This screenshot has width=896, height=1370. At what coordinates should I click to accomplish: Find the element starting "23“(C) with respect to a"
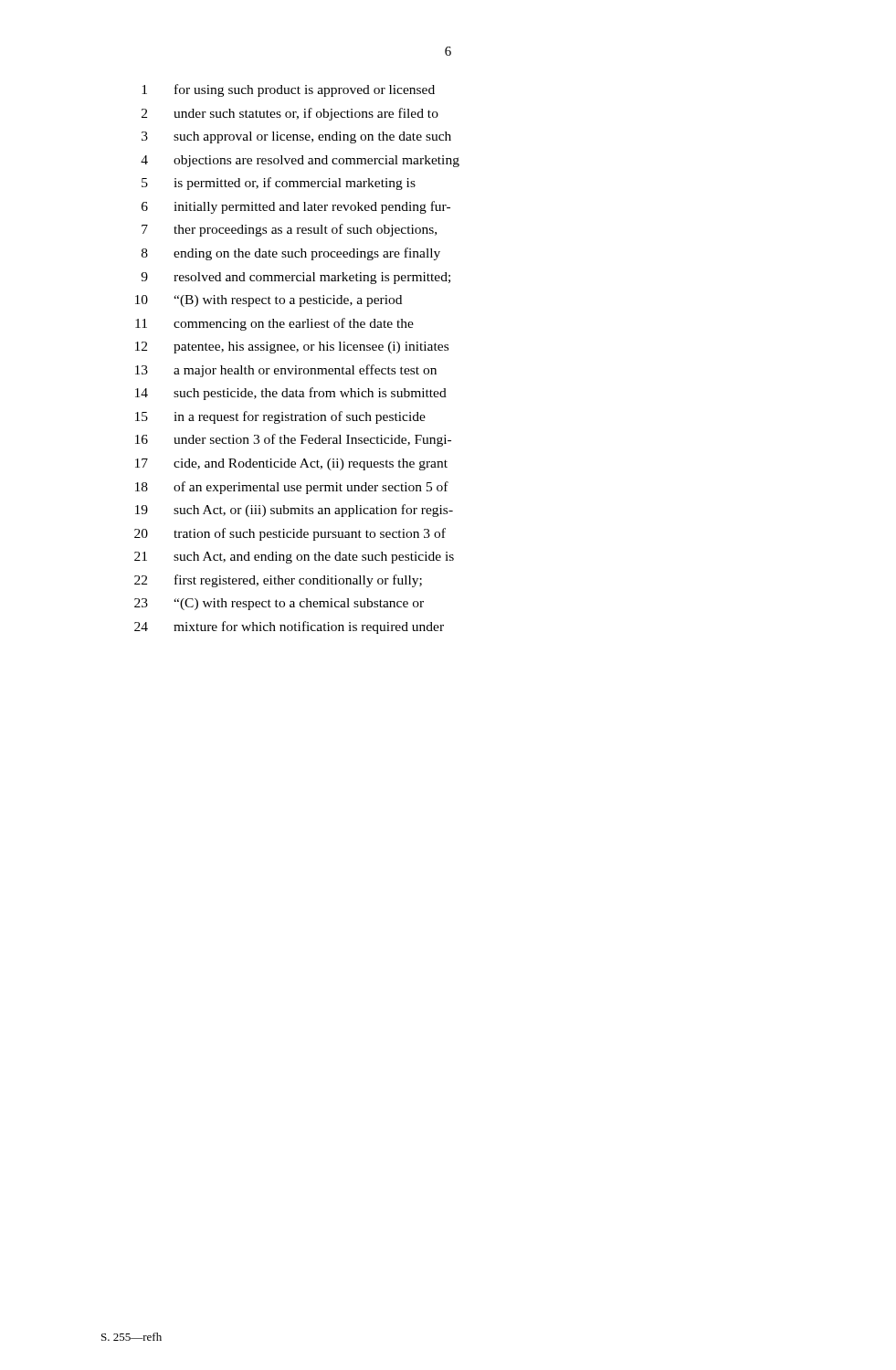coord(279,604)
